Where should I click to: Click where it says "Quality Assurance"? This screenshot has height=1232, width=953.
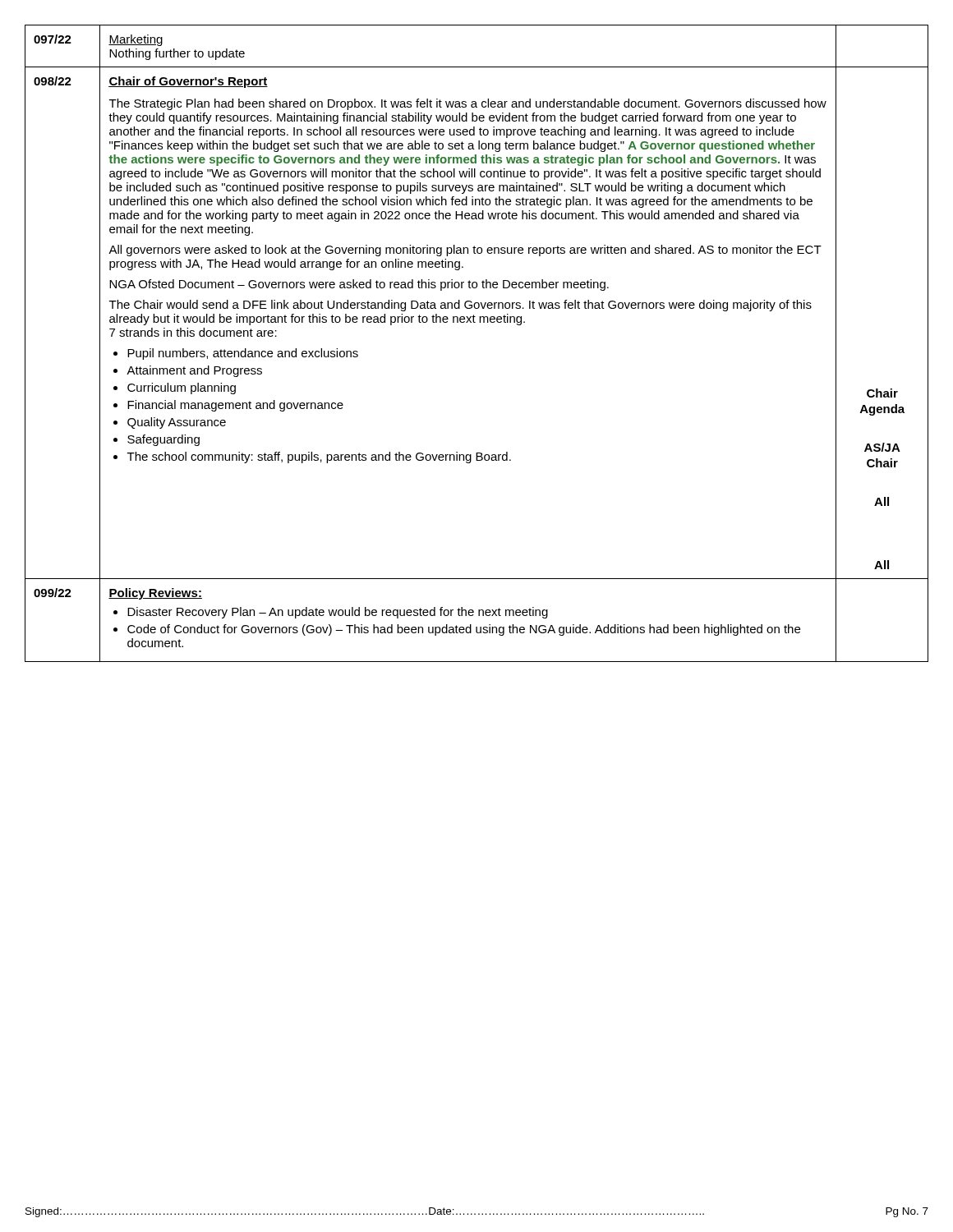tap(177, 422)
